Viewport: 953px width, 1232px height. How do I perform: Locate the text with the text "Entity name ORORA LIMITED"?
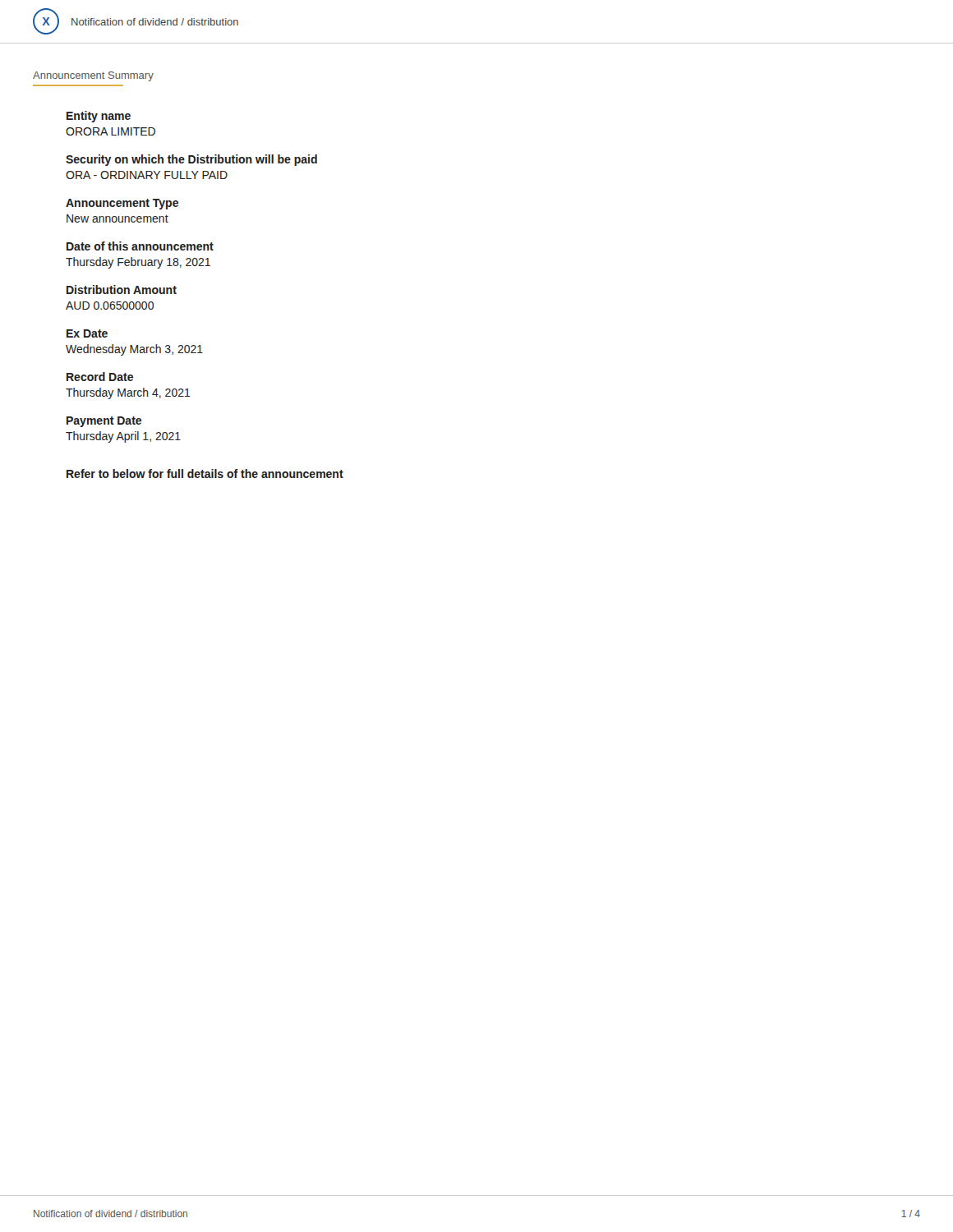coord(99,117)
